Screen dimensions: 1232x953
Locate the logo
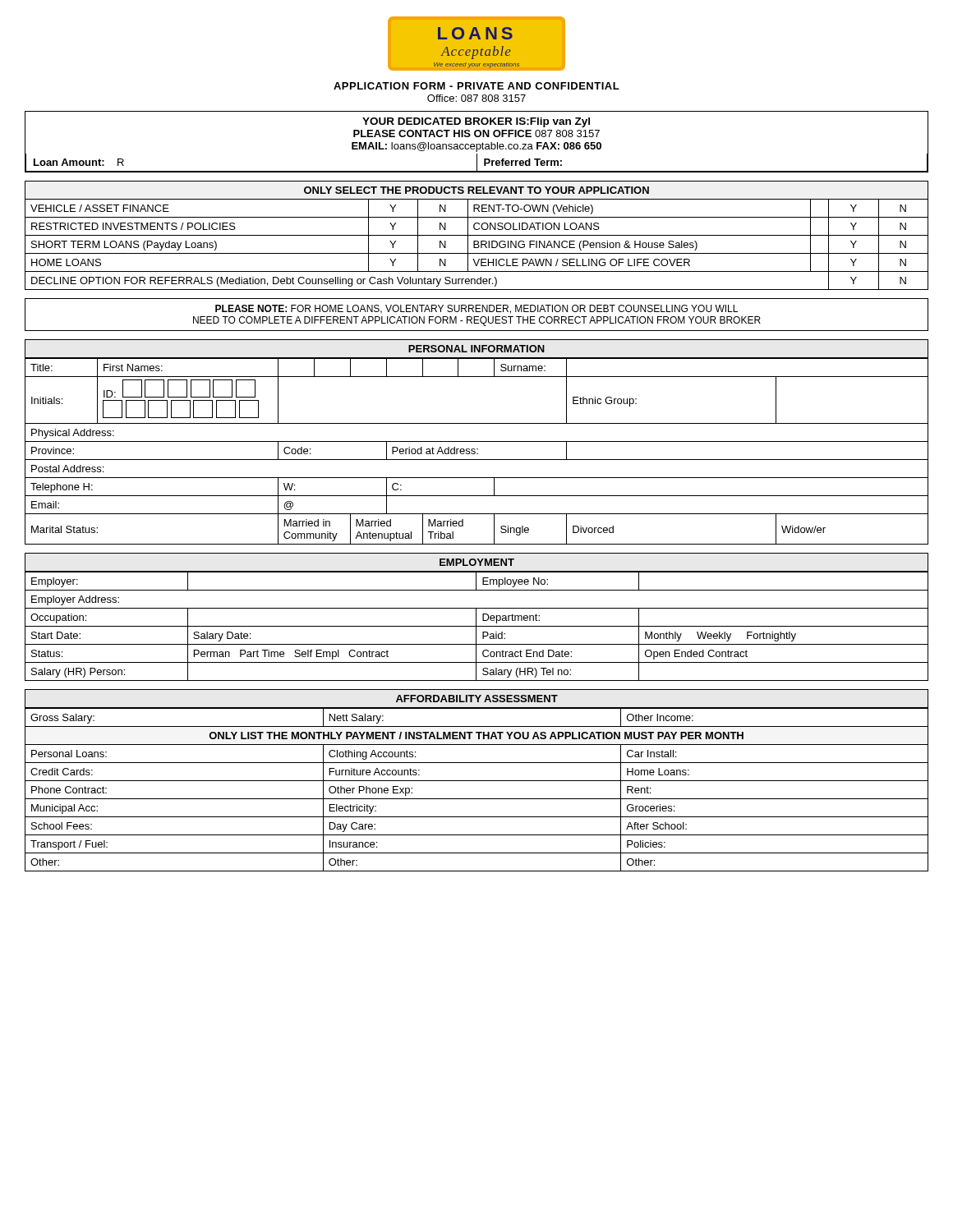coord(476,45)
